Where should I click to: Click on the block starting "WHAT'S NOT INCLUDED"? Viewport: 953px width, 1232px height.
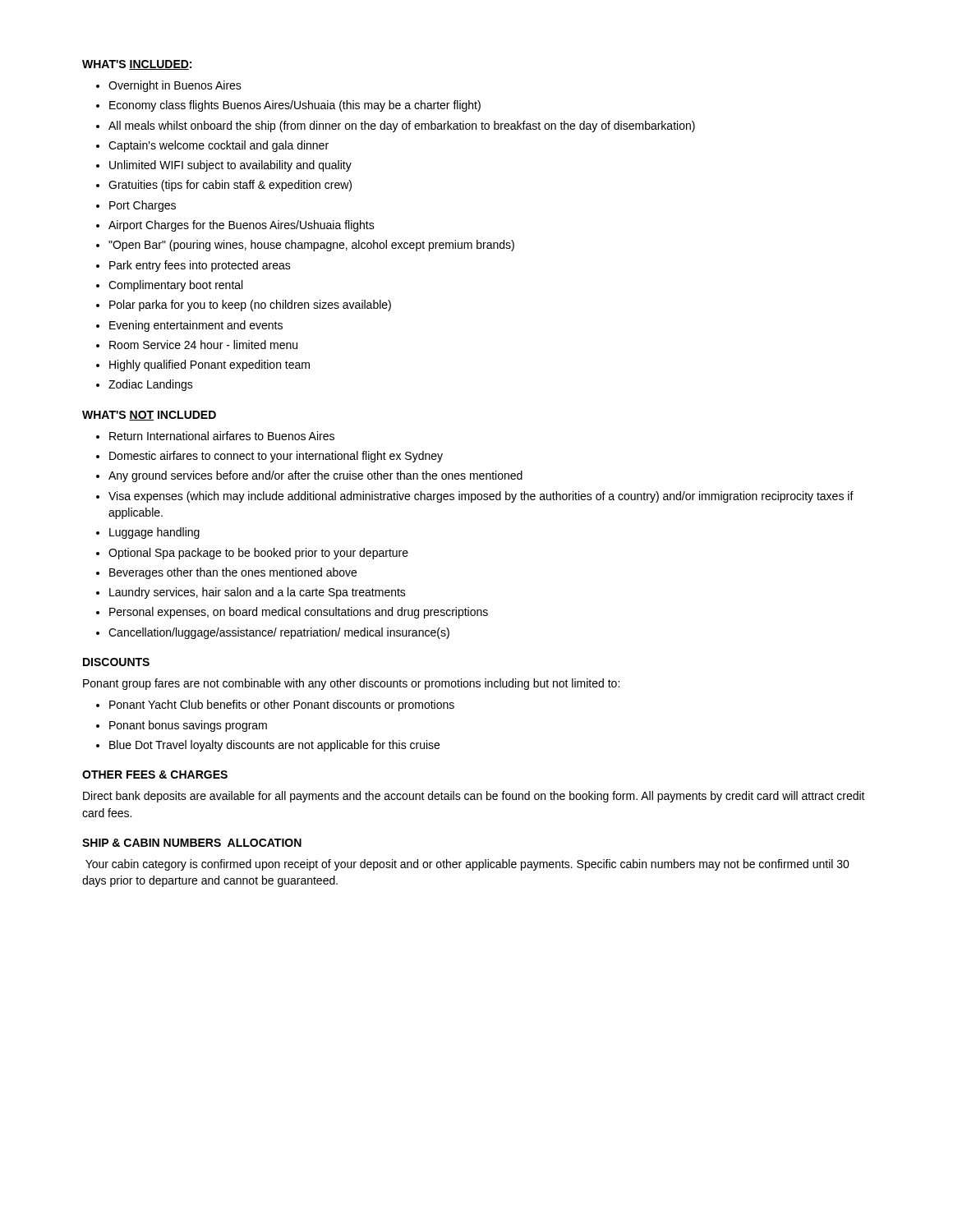click(149, 415)
